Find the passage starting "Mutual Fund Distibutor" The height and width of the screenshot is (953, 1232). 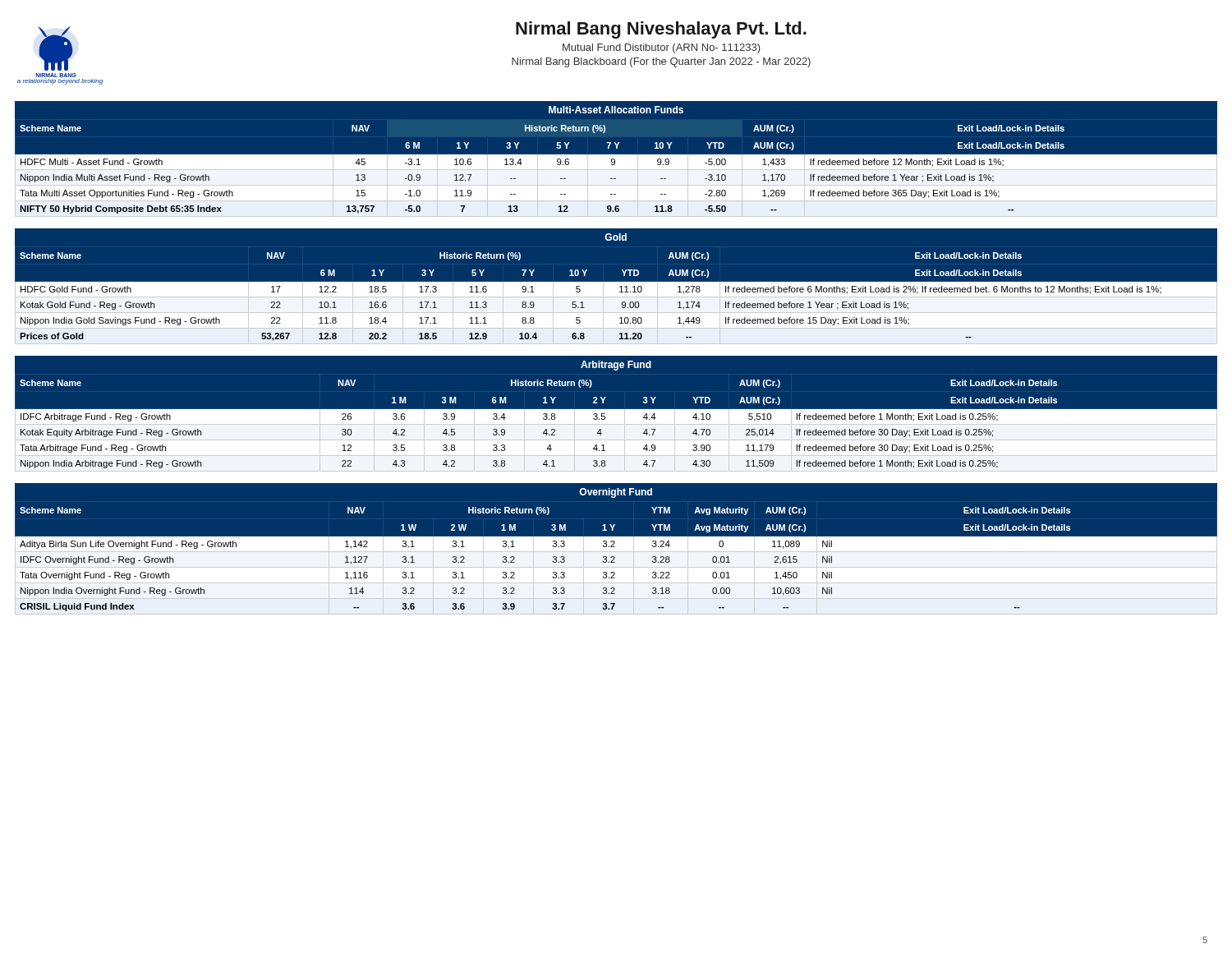point(661,47)
